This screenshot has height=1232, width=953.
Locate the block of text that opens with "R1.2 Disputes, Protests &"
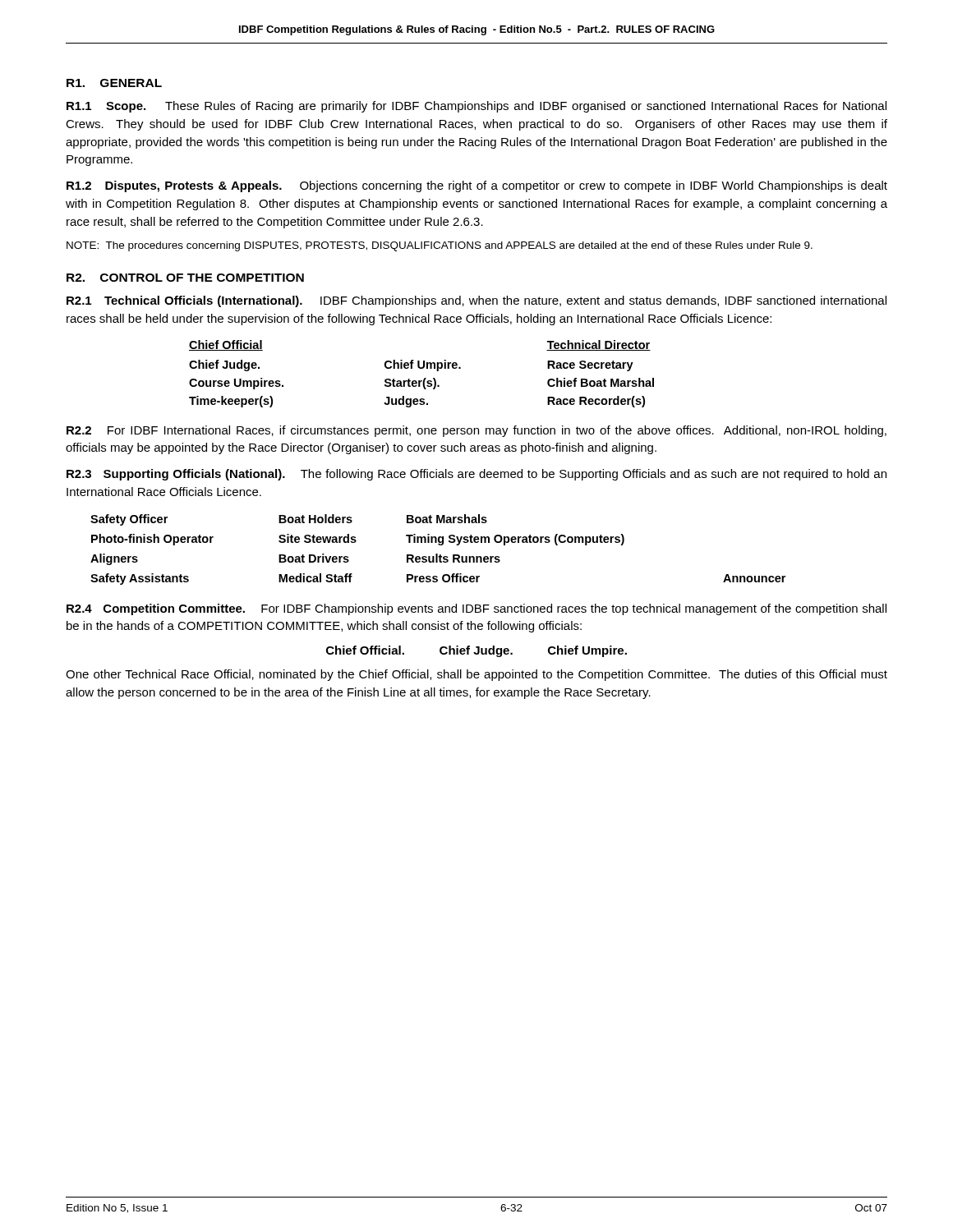(x=476, y=203)
